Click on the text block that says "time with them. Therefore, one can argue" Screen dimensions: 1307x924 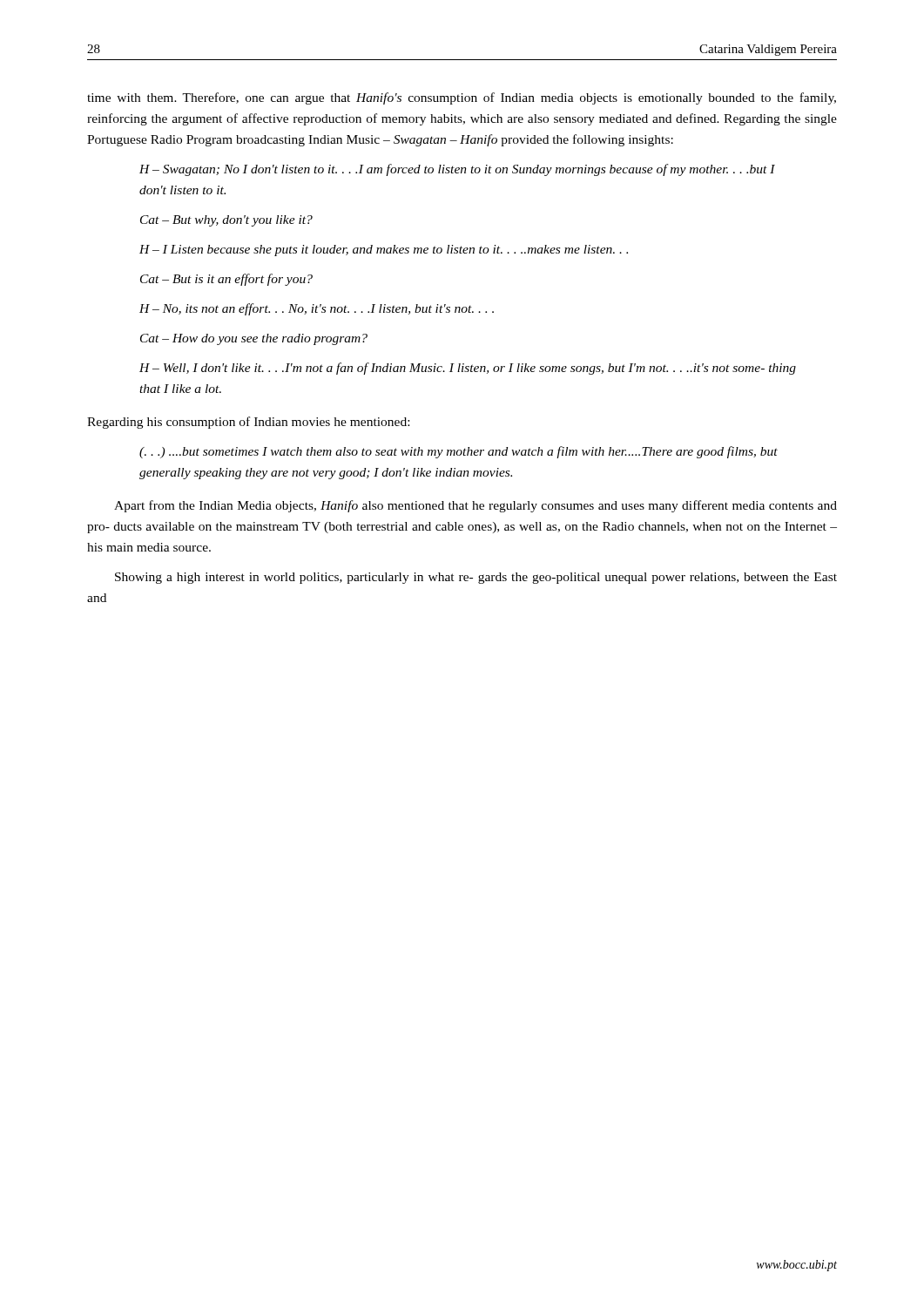pyautogui.click(x=462, y=118)
